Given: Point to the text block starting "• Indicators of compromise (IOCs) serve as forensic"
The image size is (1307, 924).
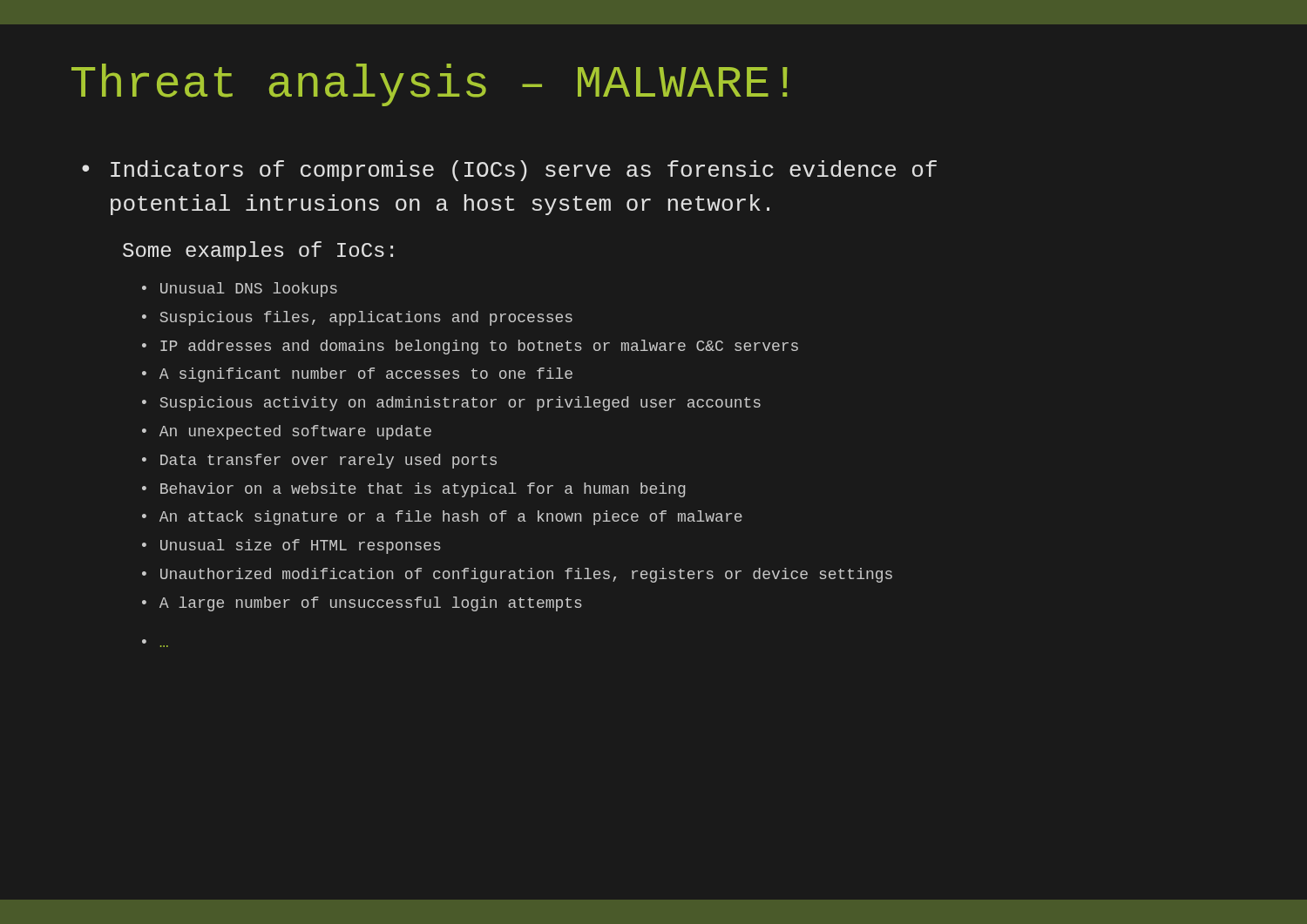Looking at the screenshot, I should pyautogui.click(x=508, y=188).
